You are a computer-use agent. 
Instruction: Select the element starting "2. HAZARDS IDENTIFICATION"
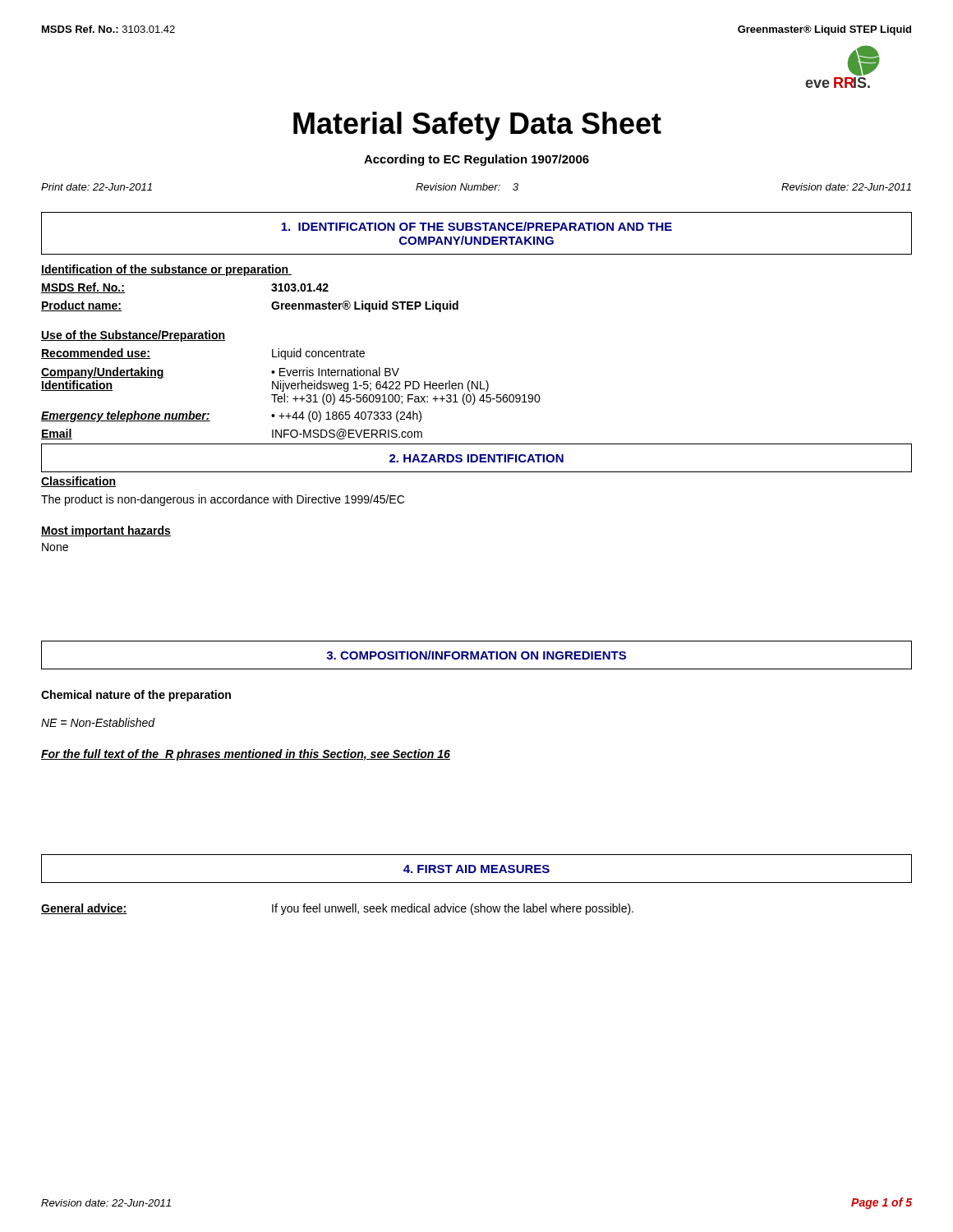click(476, 458)
